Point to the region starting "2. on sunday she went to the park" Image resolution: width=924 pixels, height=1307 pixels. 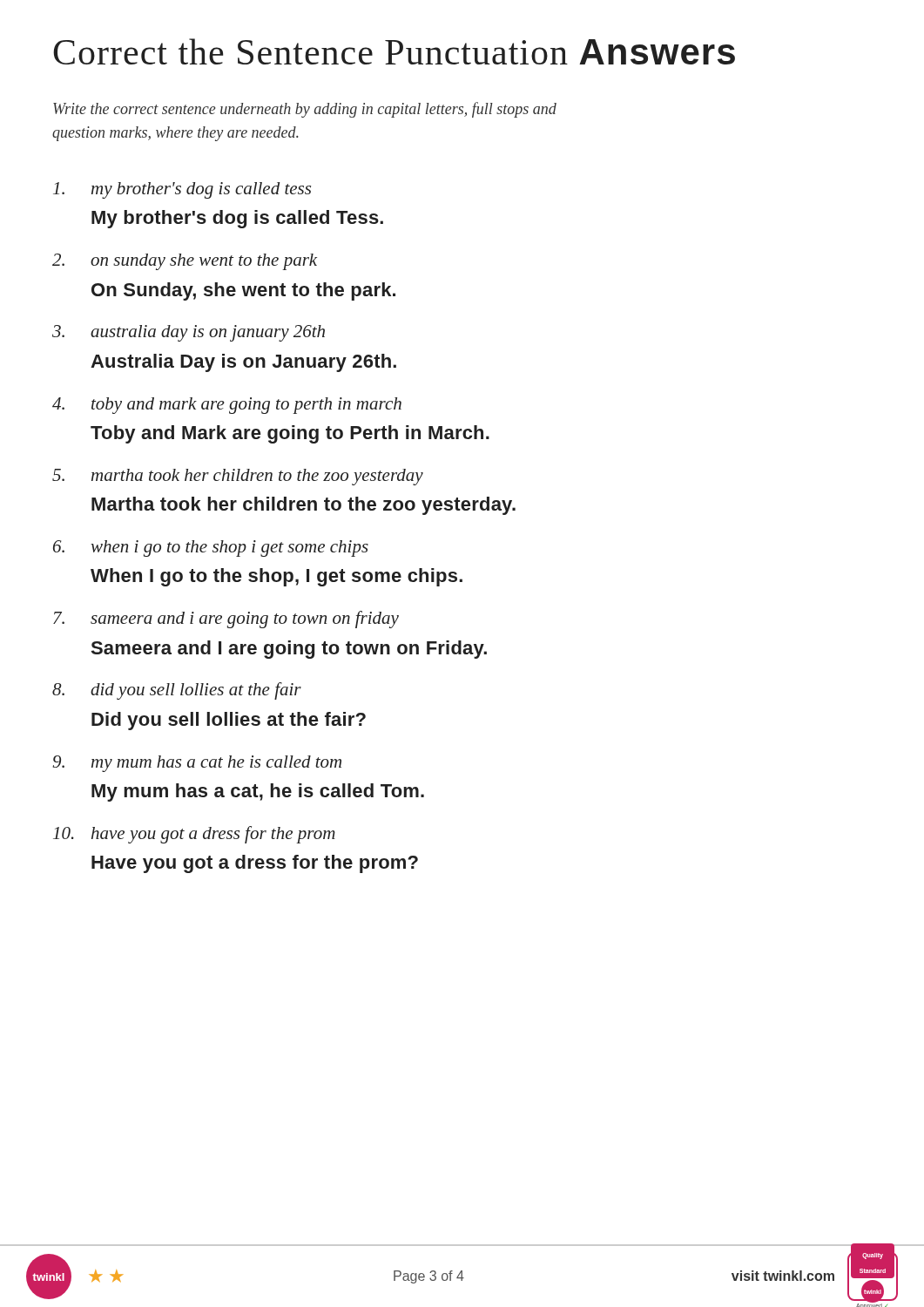click(x=185, y=262)
